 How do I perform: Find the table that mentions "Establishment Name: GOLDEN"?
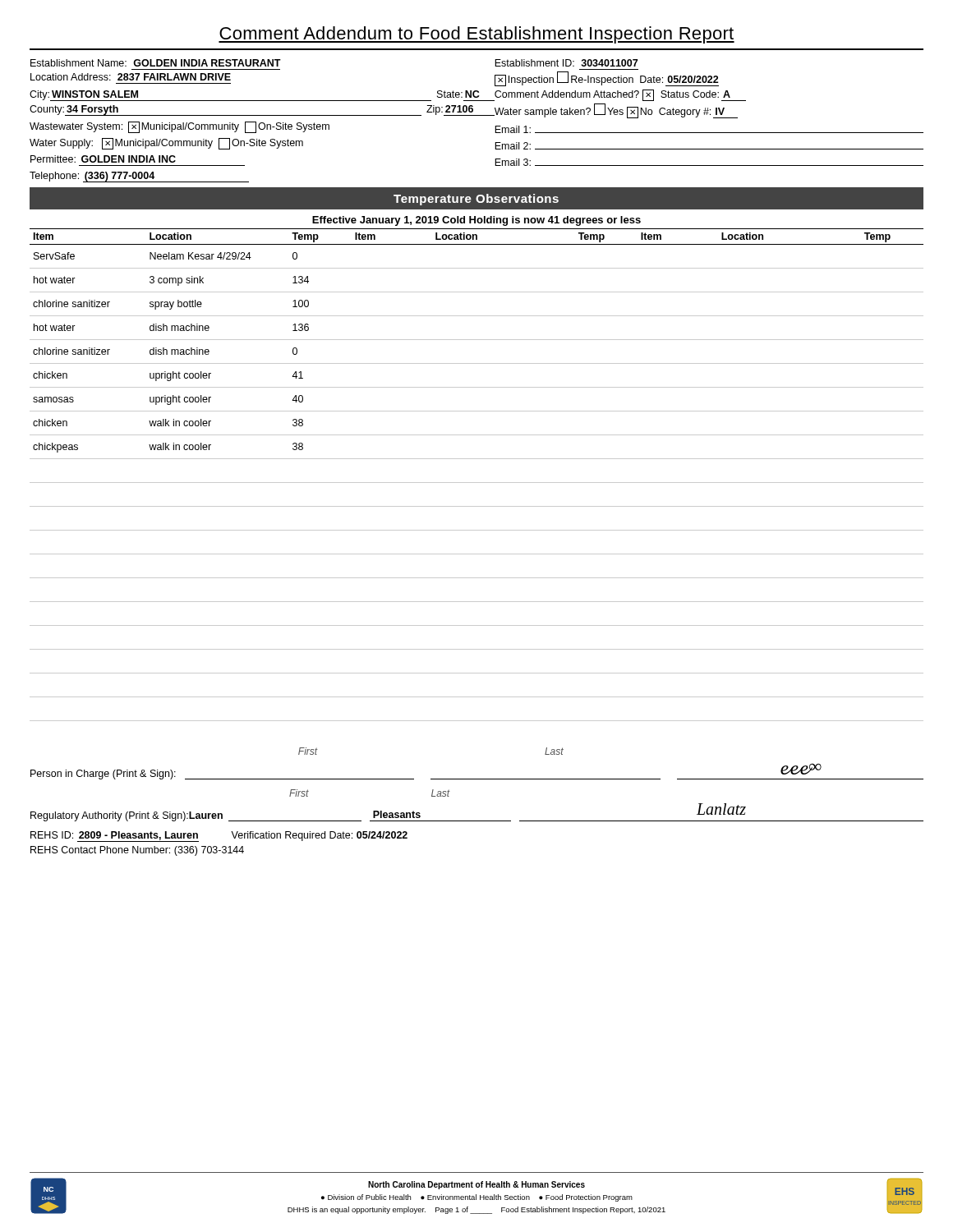point(476,120)
